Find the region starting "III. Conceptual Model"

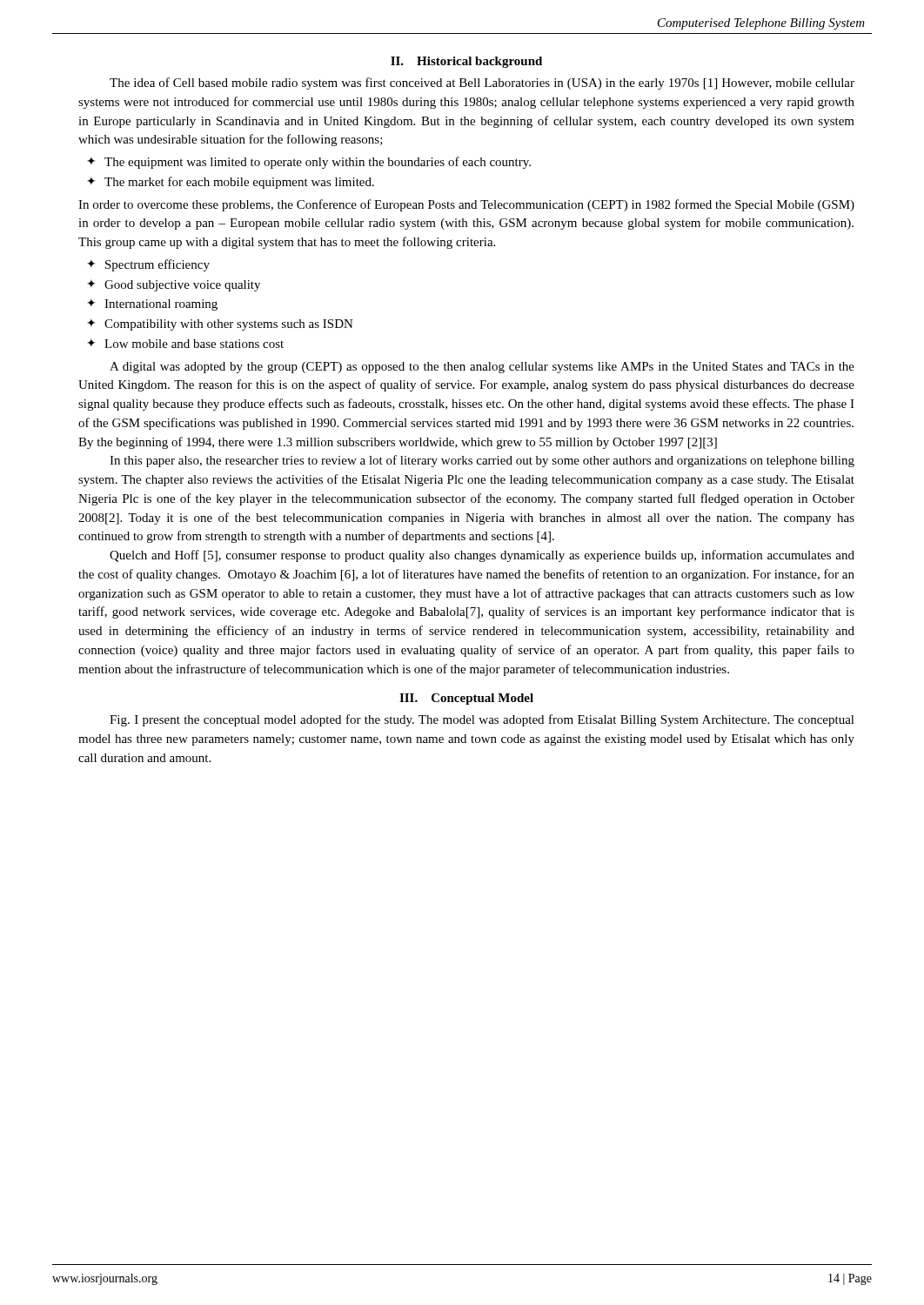466,698
